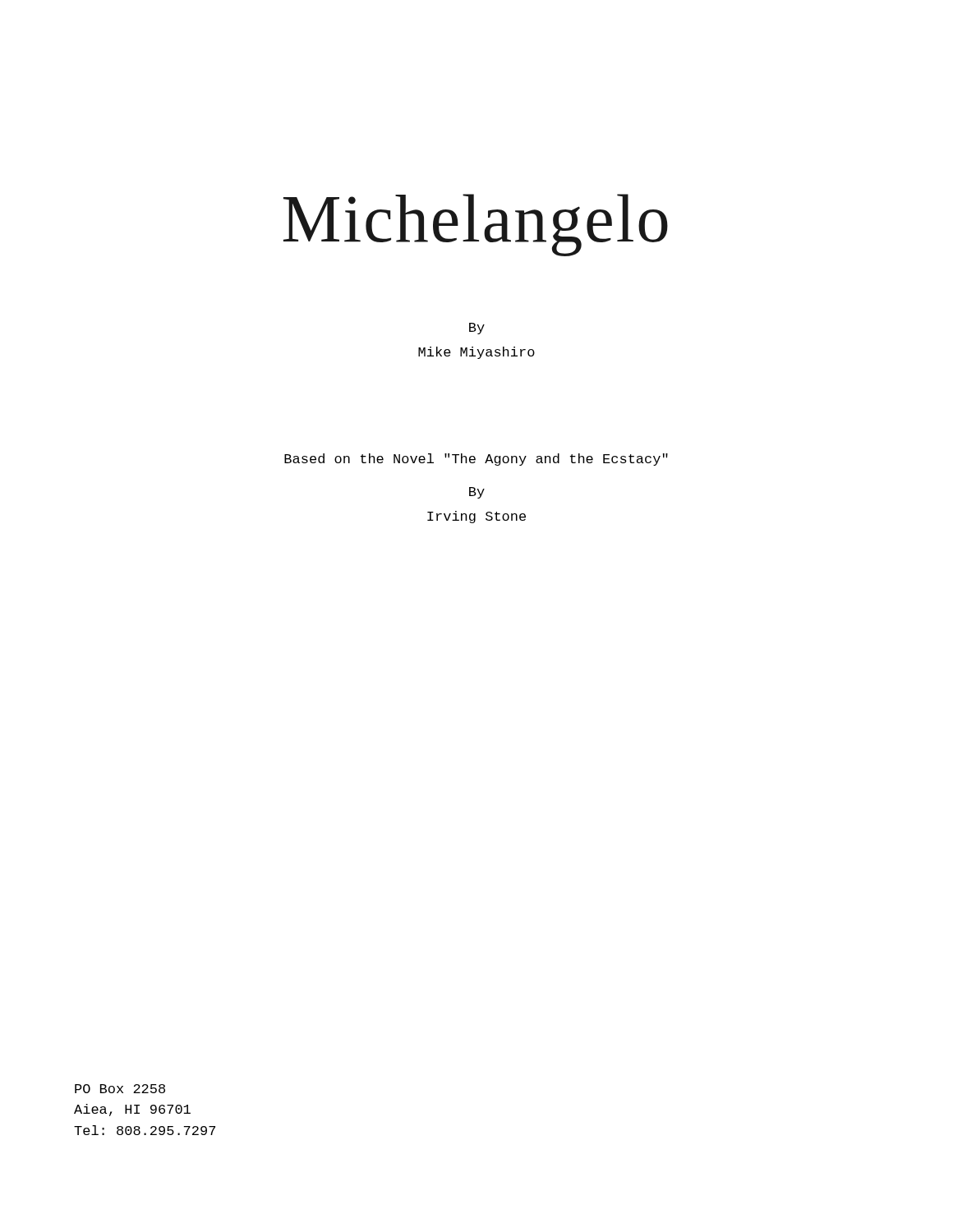Find the text block starting "Based on the Novel "The Agony and"
This screenshot has height=1232, width=953.
[476, 460]
